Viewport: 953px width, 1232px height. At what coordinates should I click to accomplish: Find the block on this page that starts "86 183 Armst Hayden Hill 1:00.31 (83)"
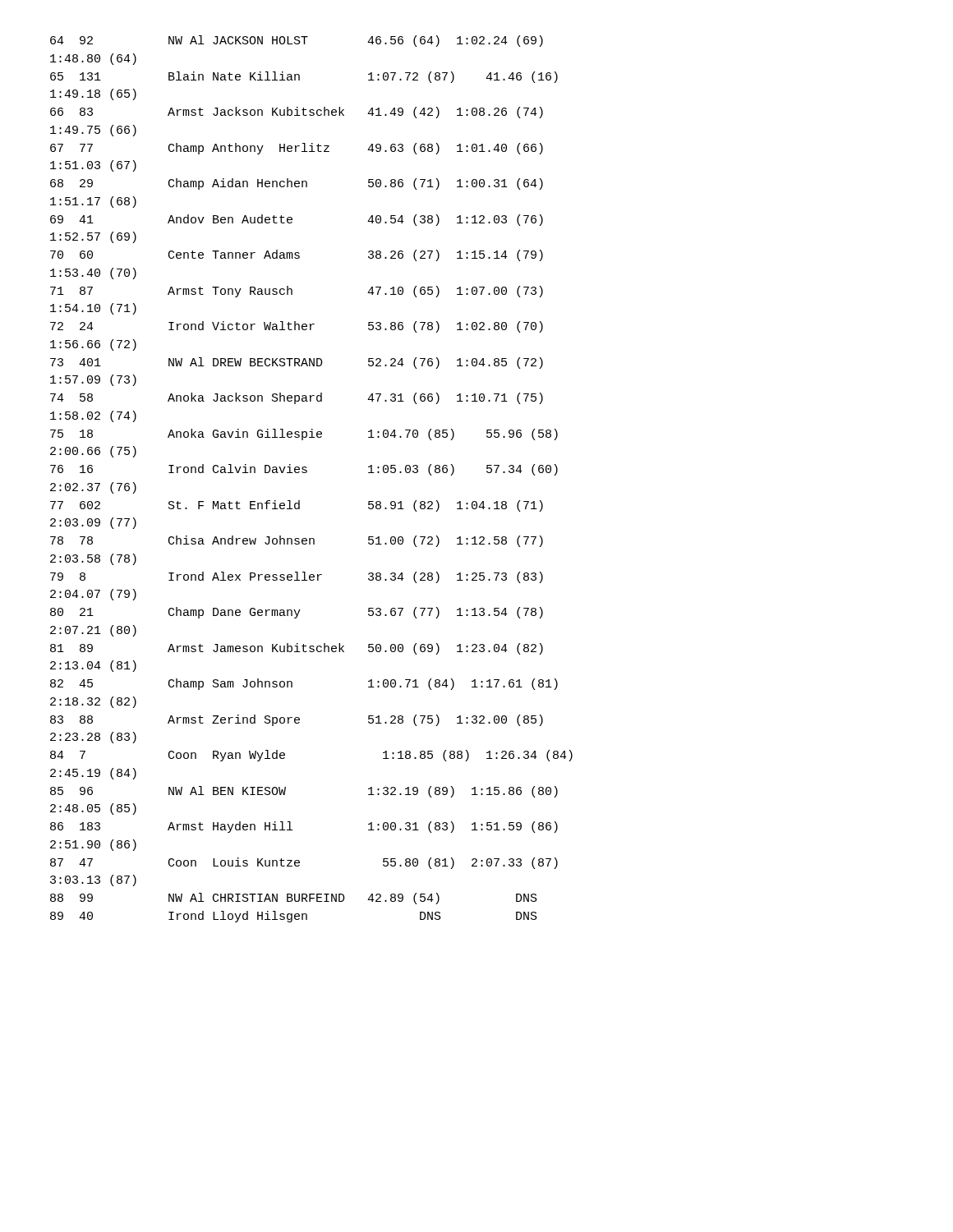tap(476, 837)
